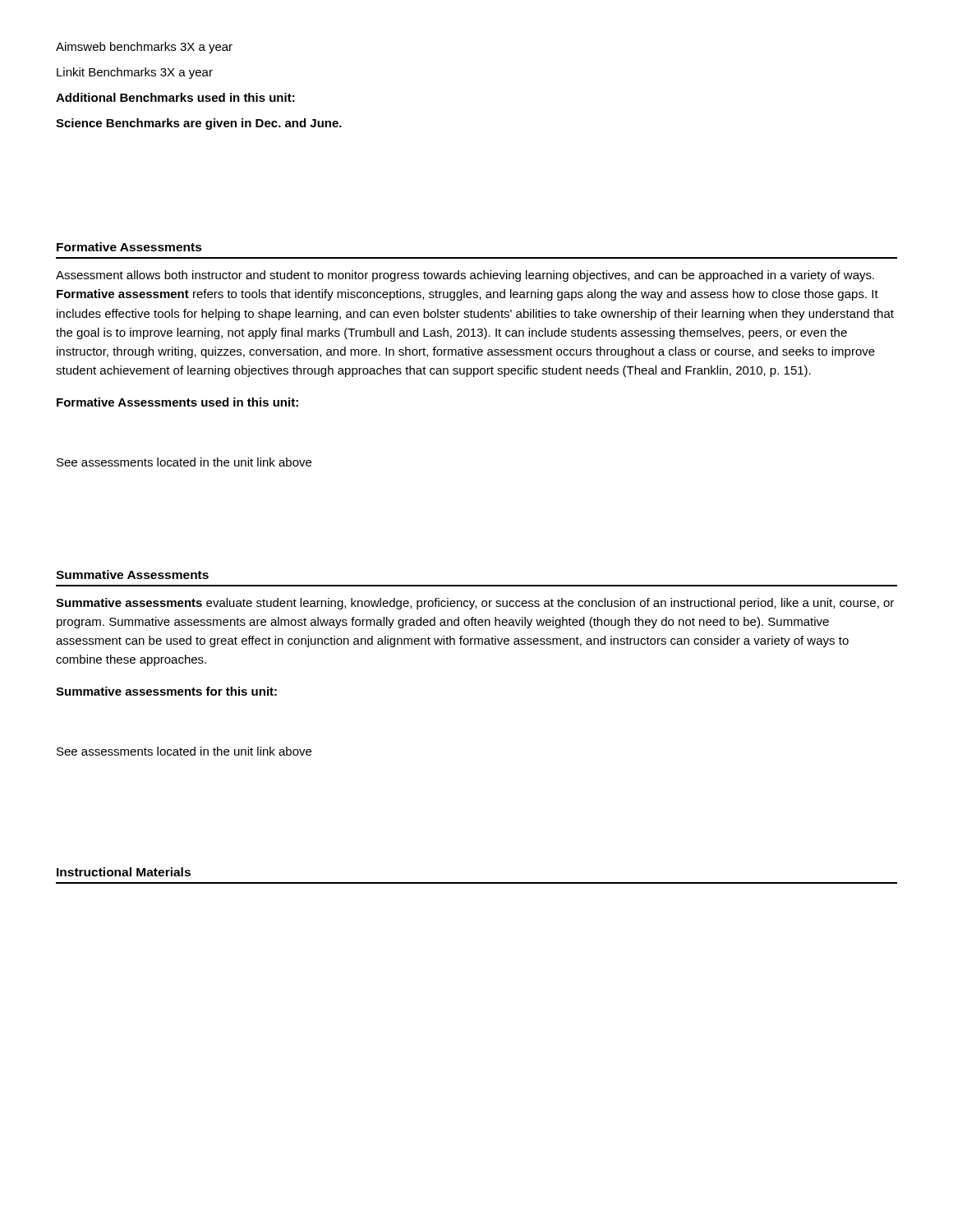Locate the text starting "Aimsweb benchmarks 3X a"
This screenshot has width=953, height=1232.
coord(144,46)
